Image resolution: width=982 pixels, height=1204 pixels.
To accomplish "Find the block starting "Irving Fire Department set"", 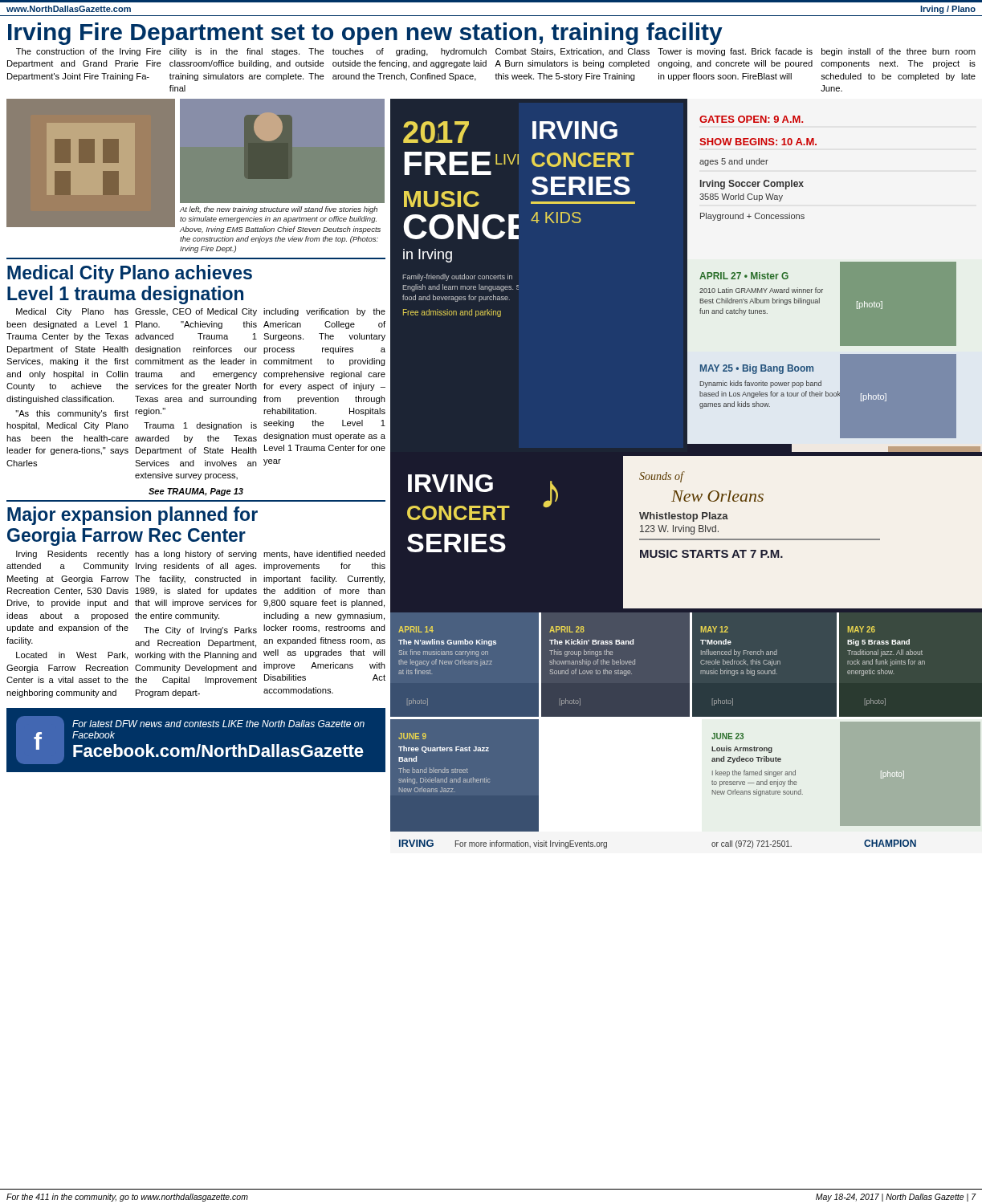I will pos(364,32).
